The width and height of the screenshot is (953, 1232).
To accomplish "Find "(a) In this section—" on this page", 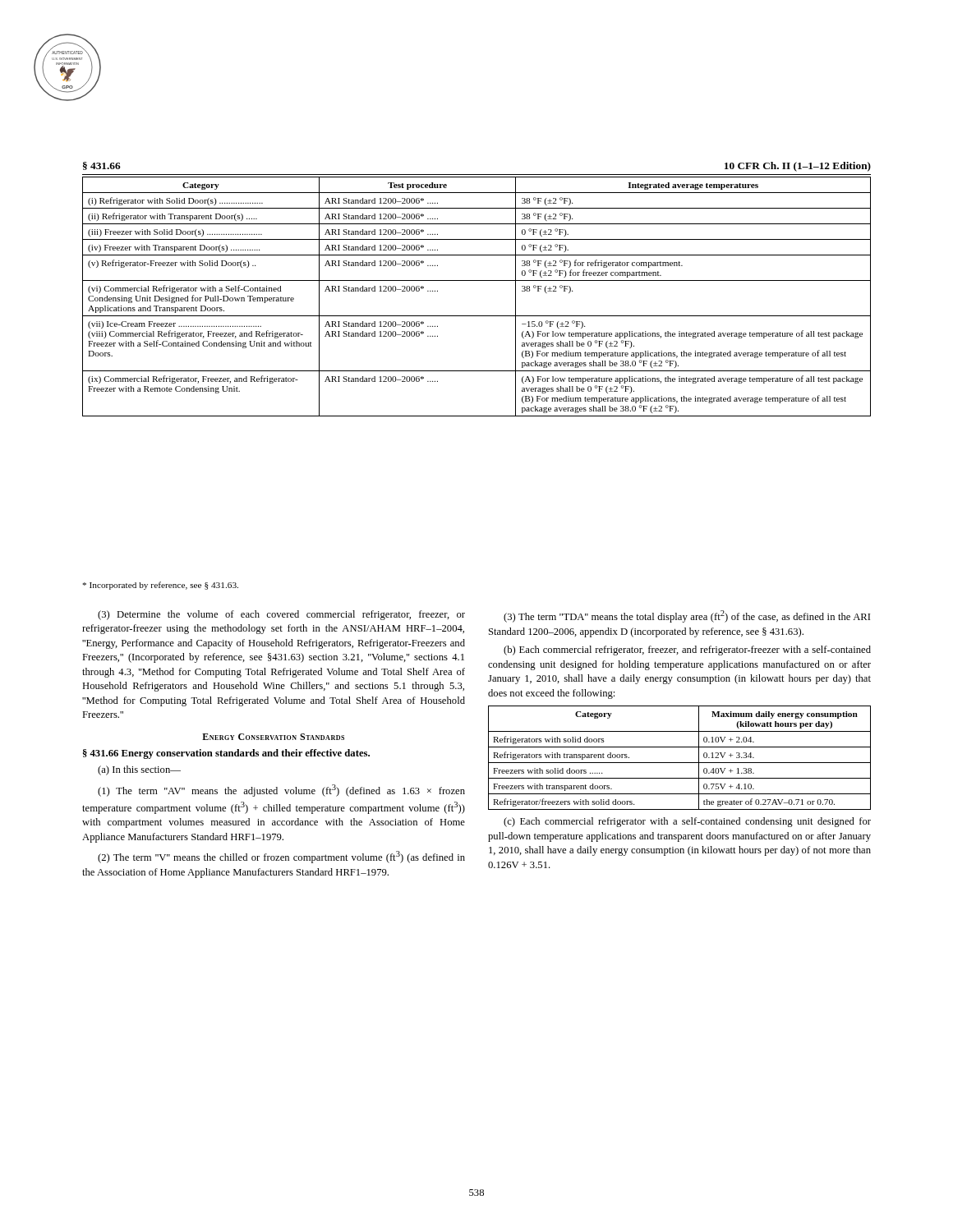I will click(x=139, y=770).
